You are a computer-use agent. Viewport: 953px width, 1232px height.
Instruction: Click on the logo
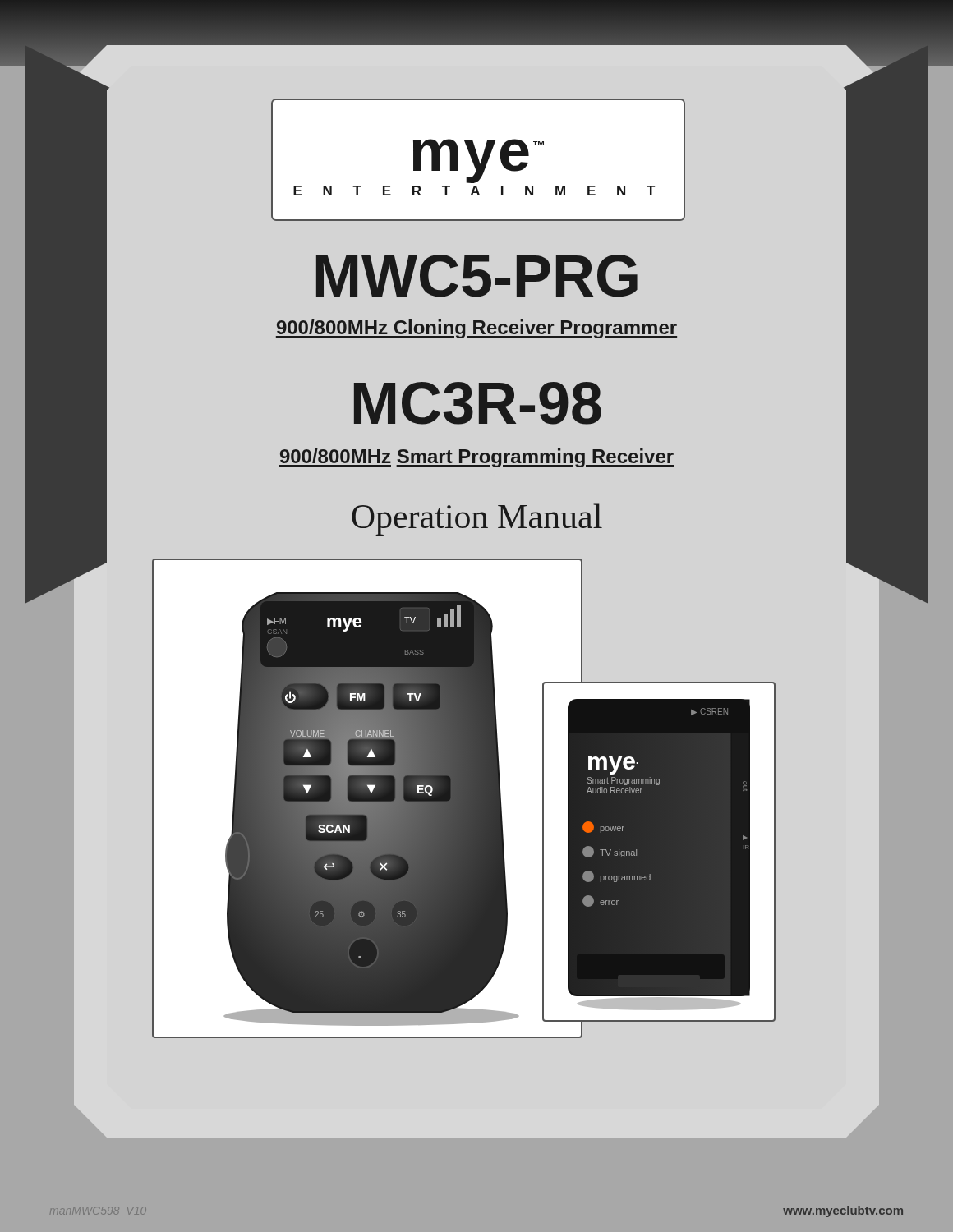coord(478,160)
